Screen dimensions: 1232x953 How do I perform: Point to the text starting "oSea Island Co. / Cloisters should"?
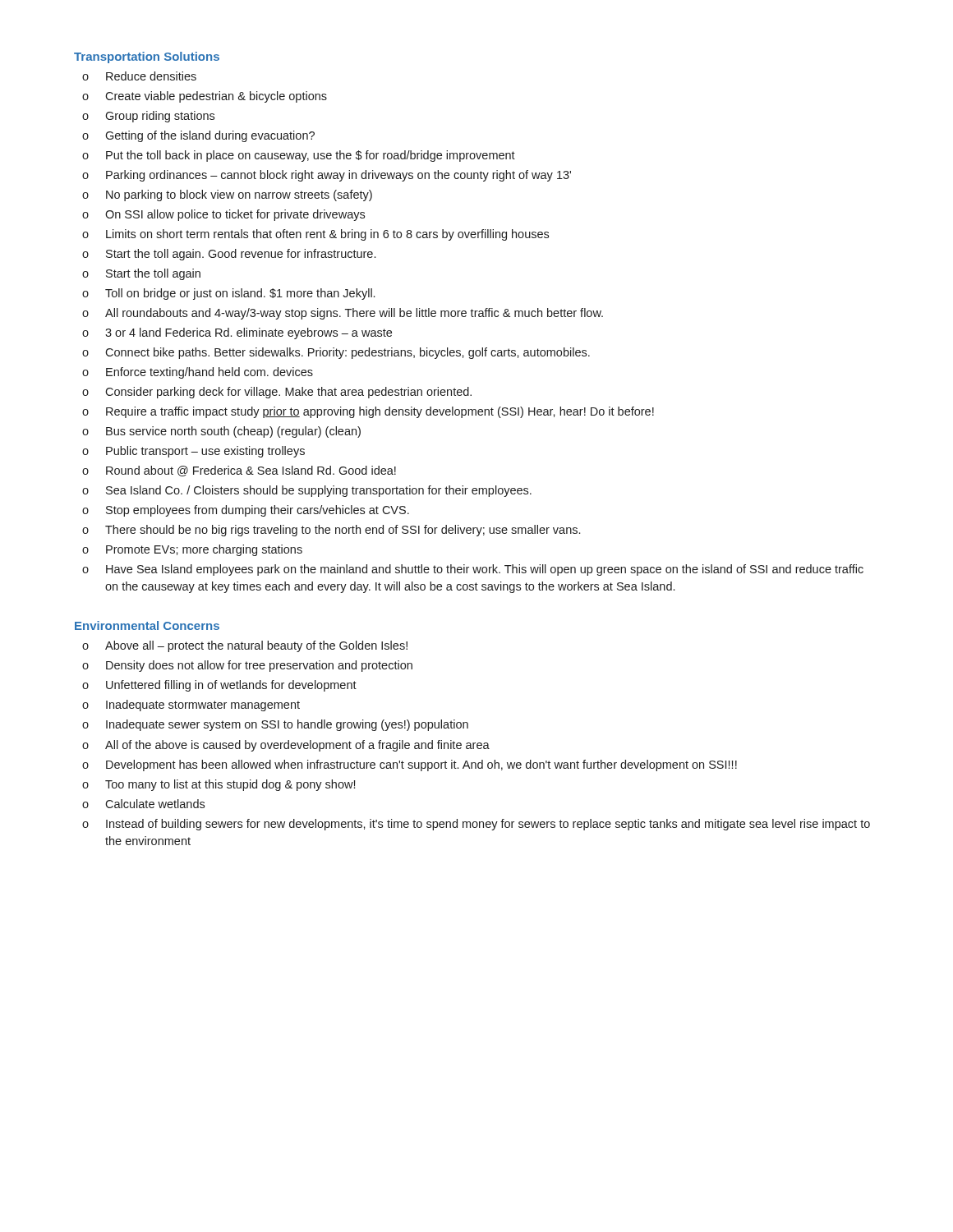coord(481,491)
